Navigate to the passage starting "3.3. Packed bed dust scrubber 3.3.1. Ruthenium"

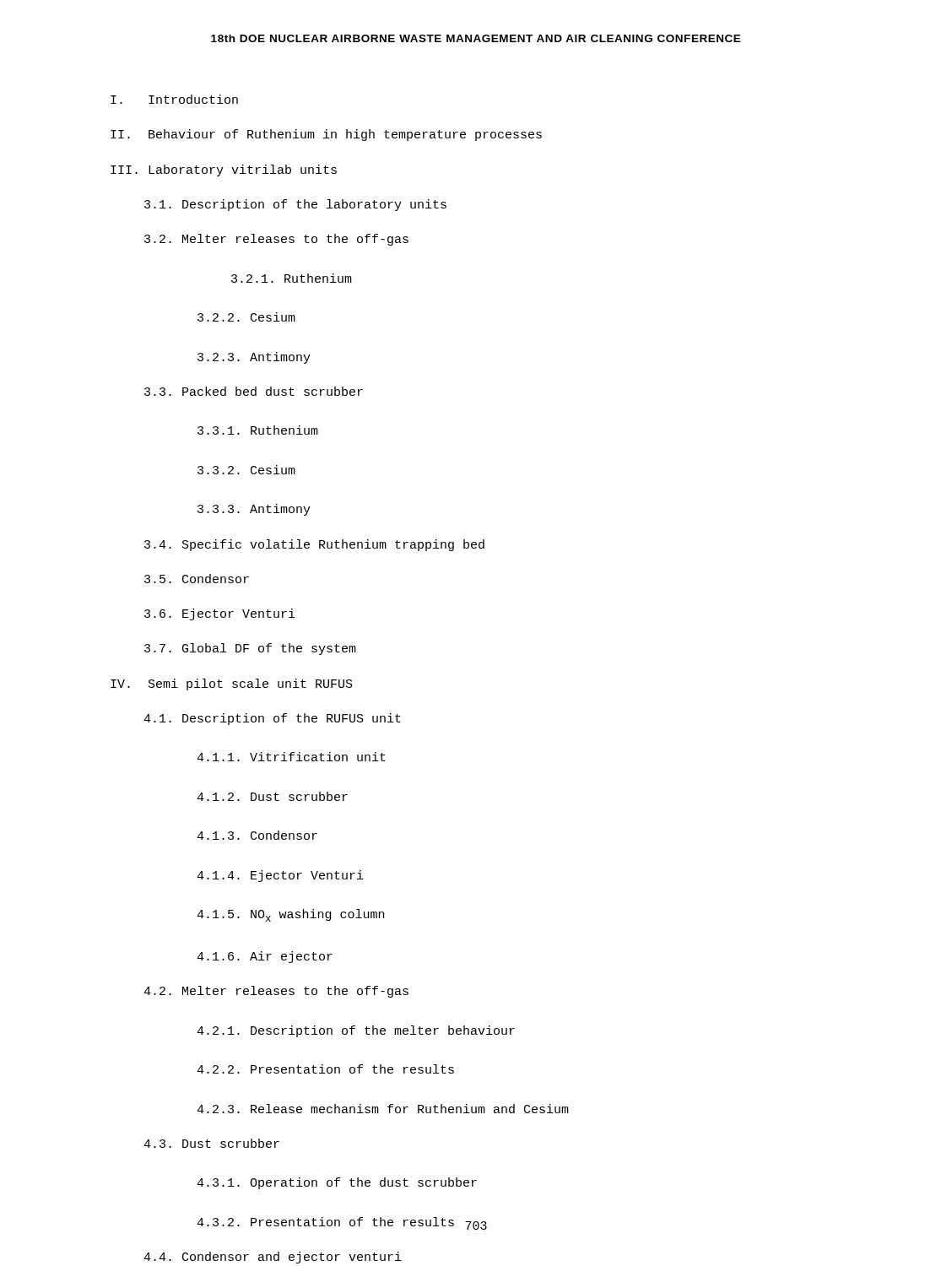(x=254, y=391)
